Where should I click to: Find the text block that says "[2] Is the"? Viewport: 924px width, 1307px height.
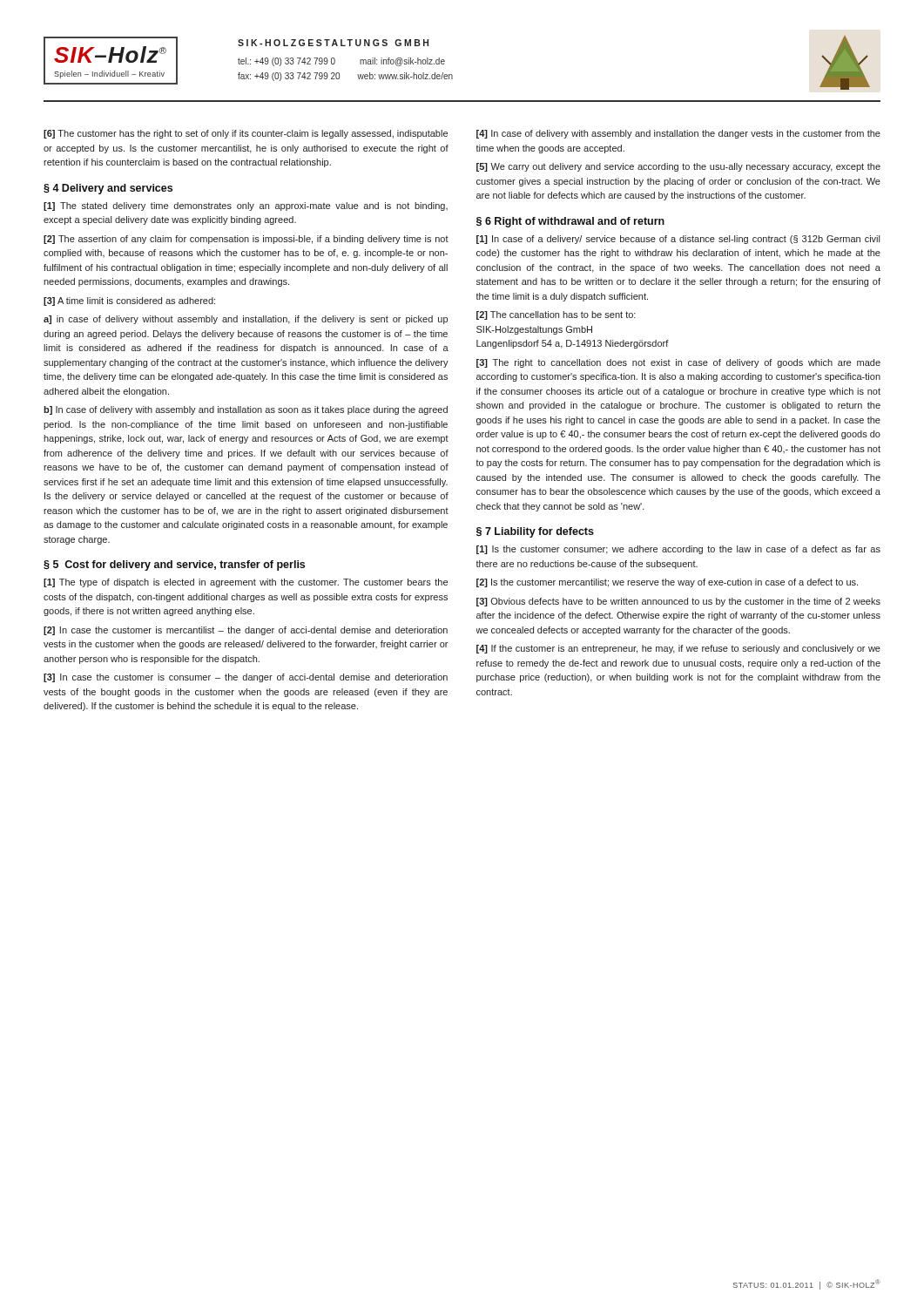(667, 582)
